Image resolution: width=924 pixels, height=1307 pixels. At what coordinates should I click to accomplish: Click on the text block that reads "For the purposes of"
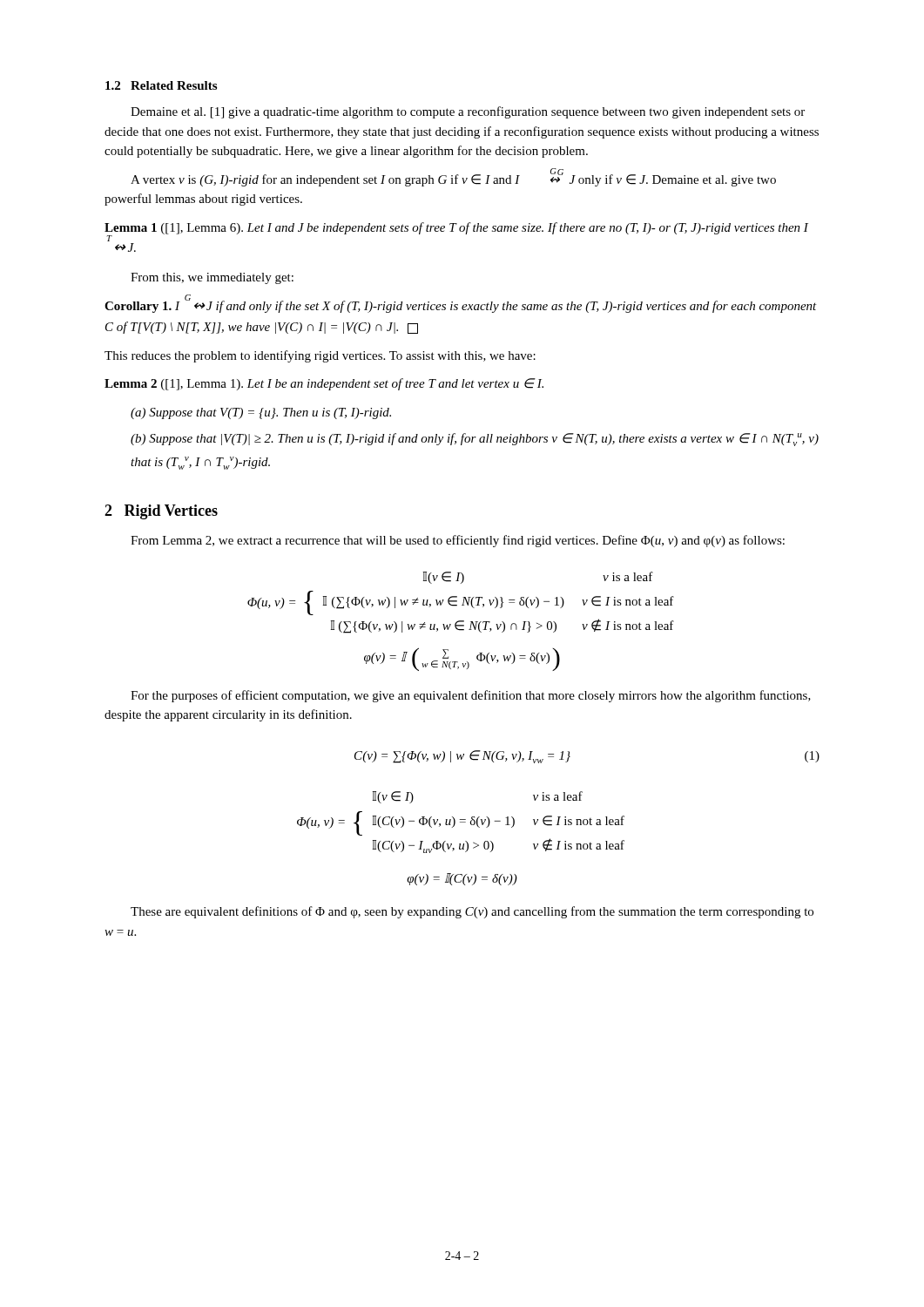click(462, 705)
